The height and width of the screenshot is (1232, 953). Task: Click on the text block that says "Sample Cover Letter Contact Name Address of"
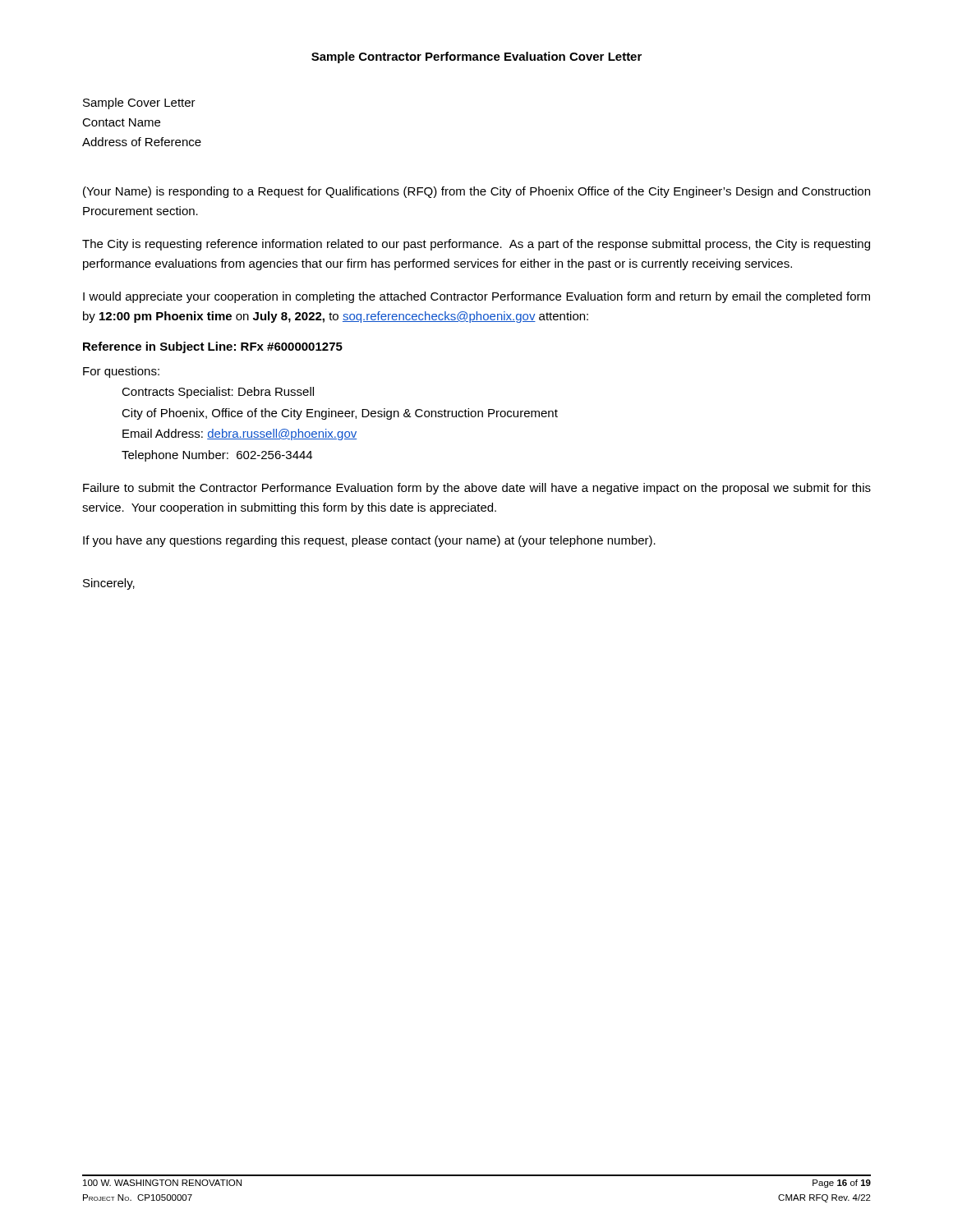(142, 122)
